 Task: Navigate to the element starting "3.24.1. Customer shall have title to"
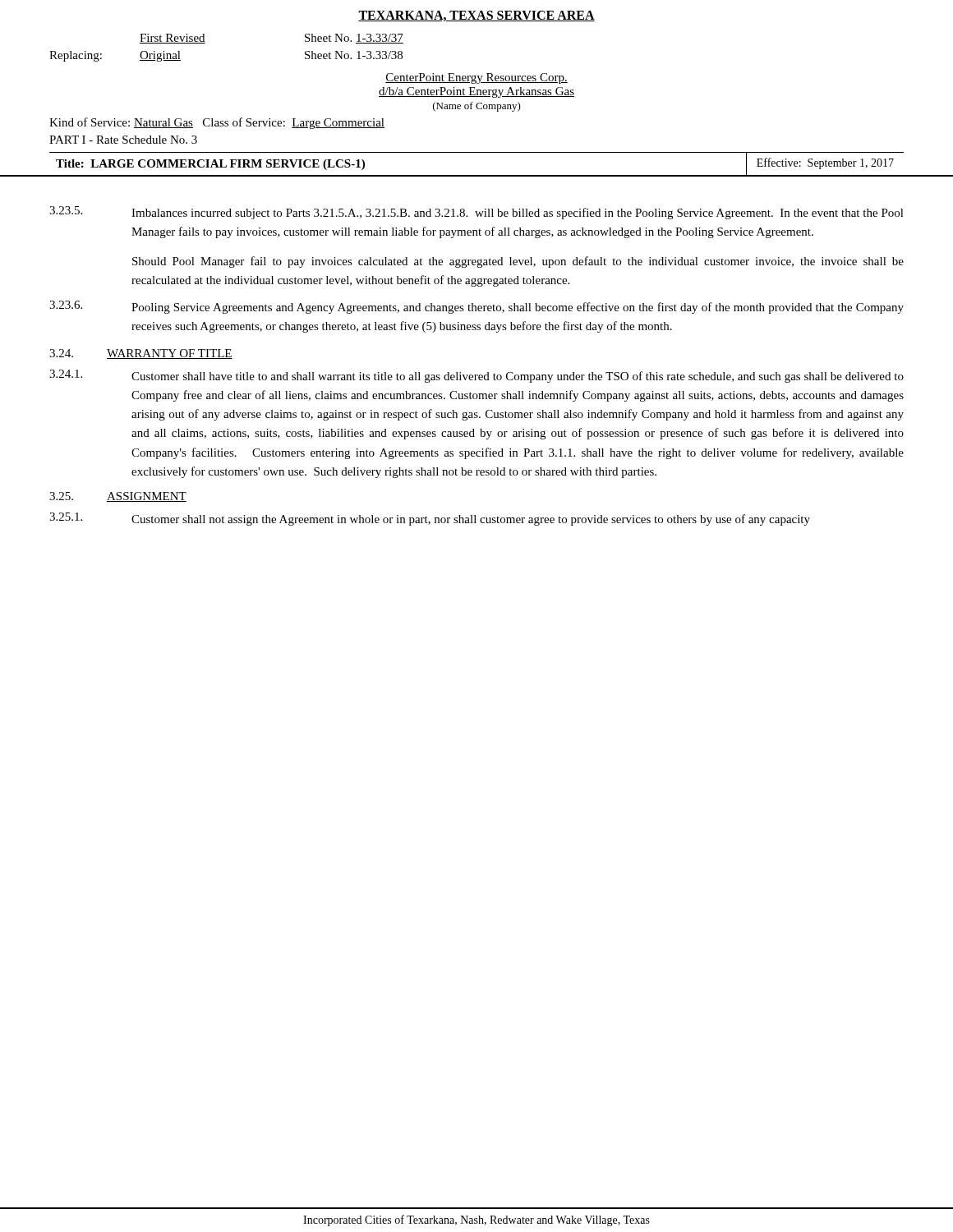[x=476, y=424]
